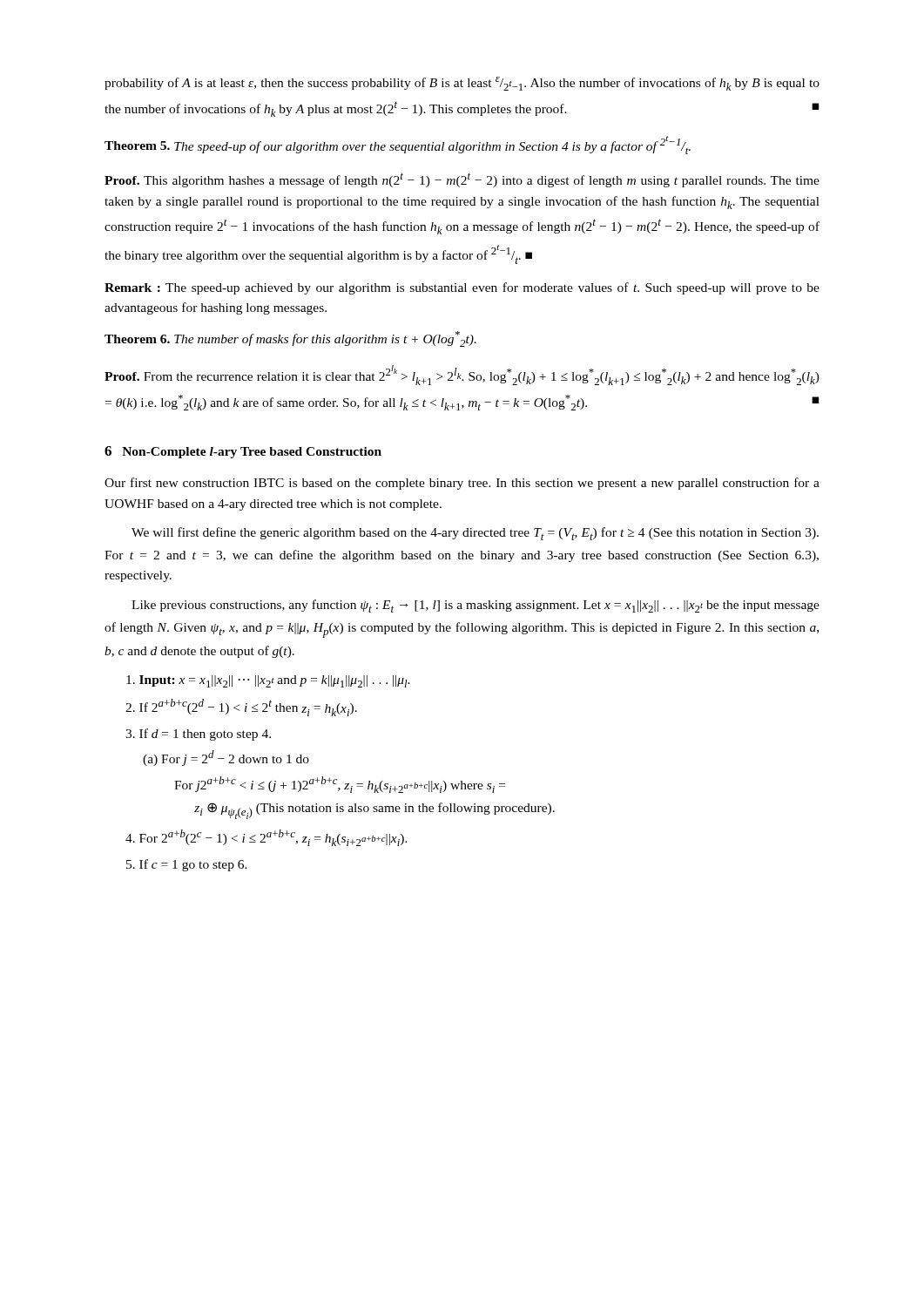
Task: Locate the text block that says "Proof. From the recurrence"
Action: pyautogui.click(x=462, y=388)
